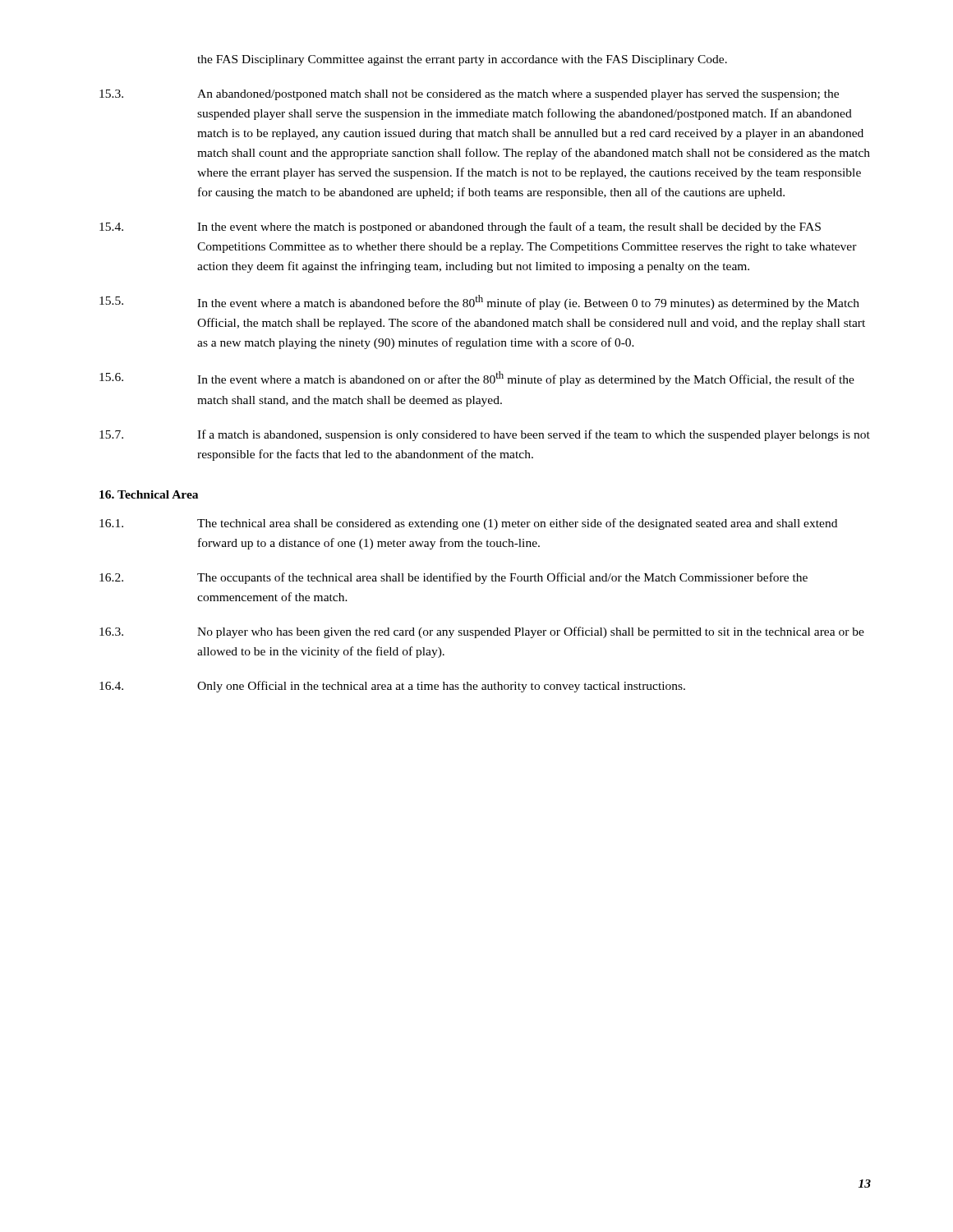Select the list item containing "16.3. No player who"

pyautogui.click(x=485, y=641)
